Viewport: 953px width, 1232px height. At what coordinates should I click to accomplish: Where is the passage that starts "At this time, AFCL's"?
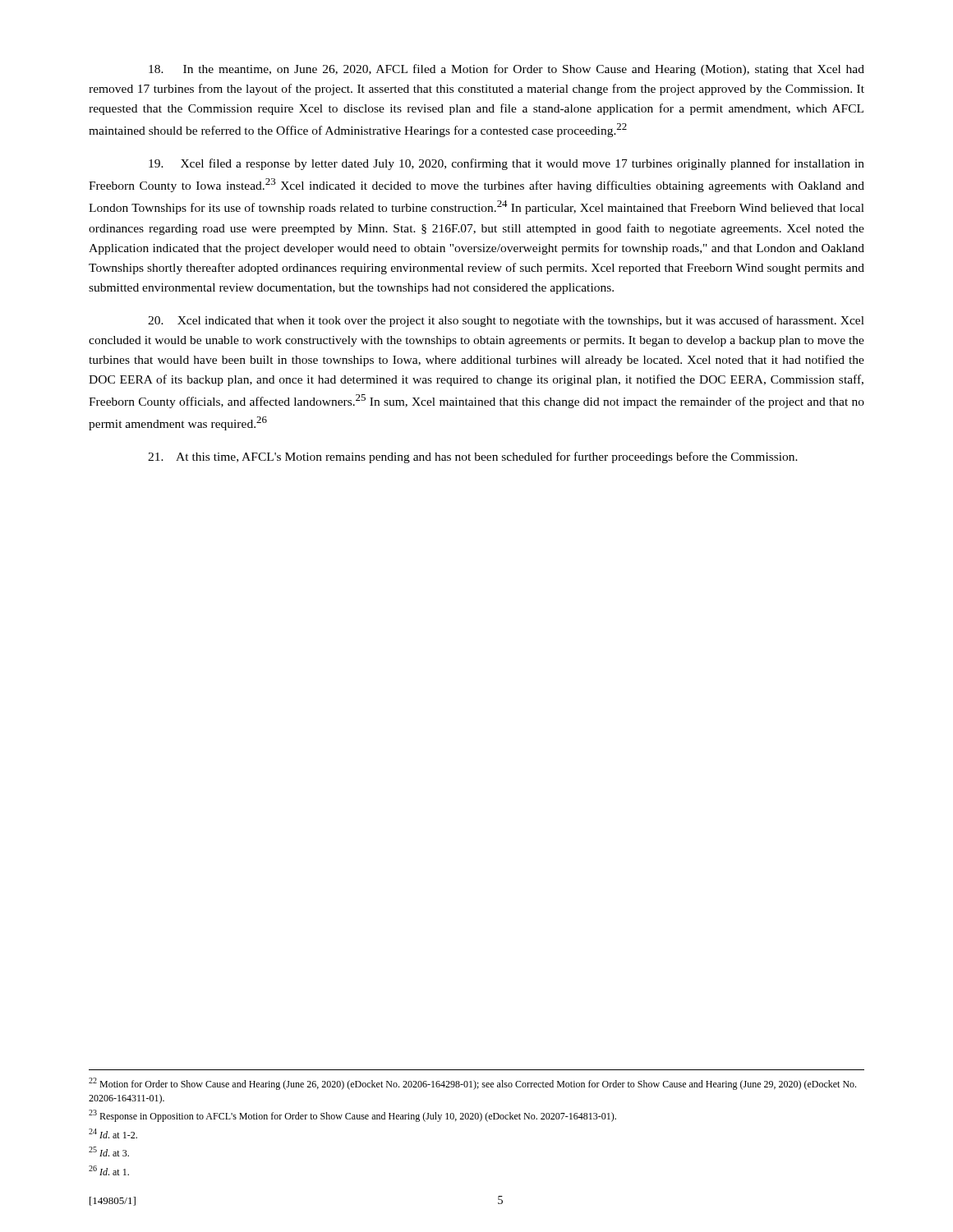tap(473, 456)
